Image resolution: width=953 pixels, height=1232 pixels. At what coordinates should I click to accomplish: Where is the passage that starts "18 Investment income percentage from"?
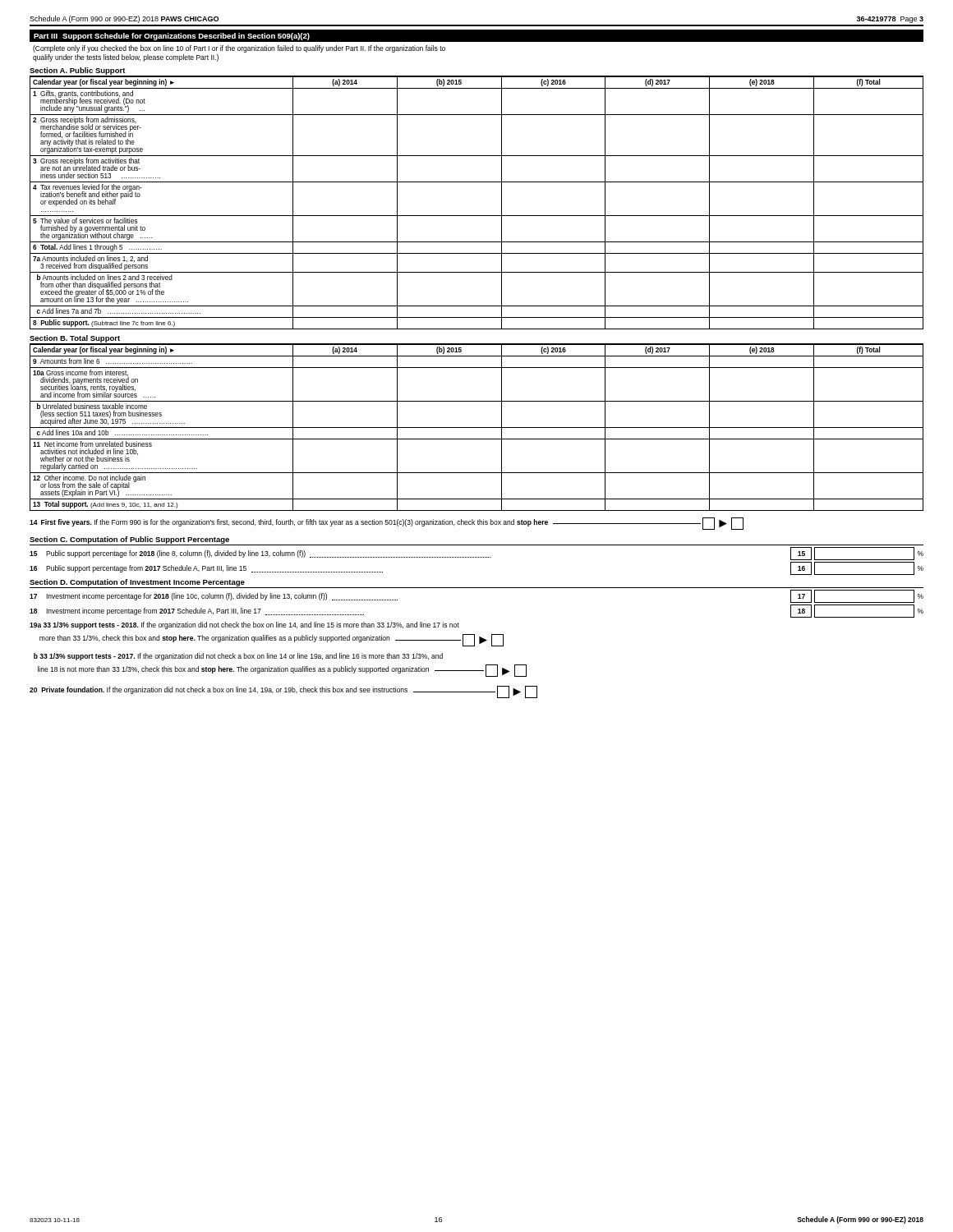[x=147, y=611]
